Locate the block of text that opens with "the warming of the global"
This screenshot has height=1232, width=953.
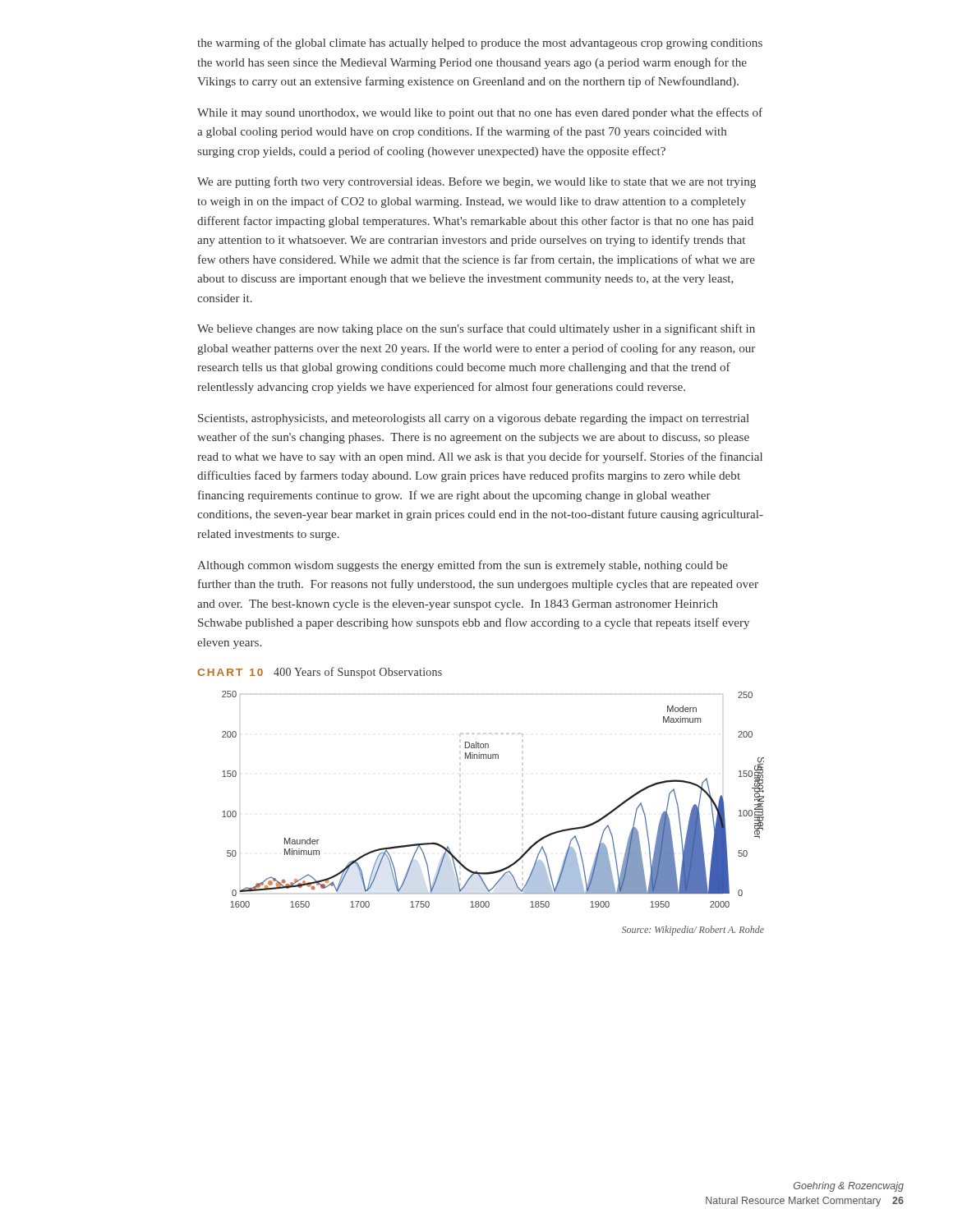tap(480, 62)
